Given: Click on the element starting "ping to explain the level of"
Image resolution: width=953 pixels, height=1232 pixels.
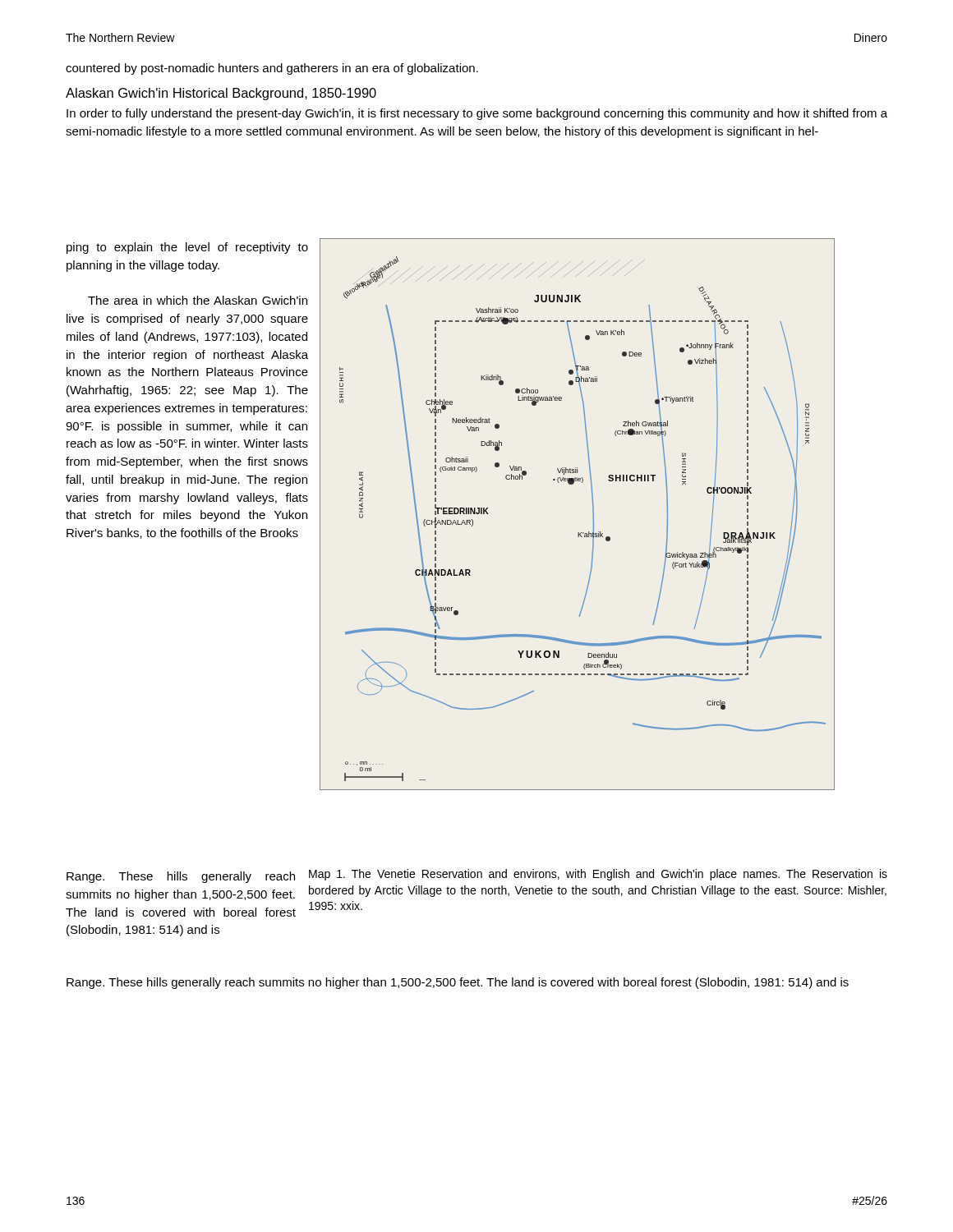Looking at the screenshot, I should click(187, 390).
